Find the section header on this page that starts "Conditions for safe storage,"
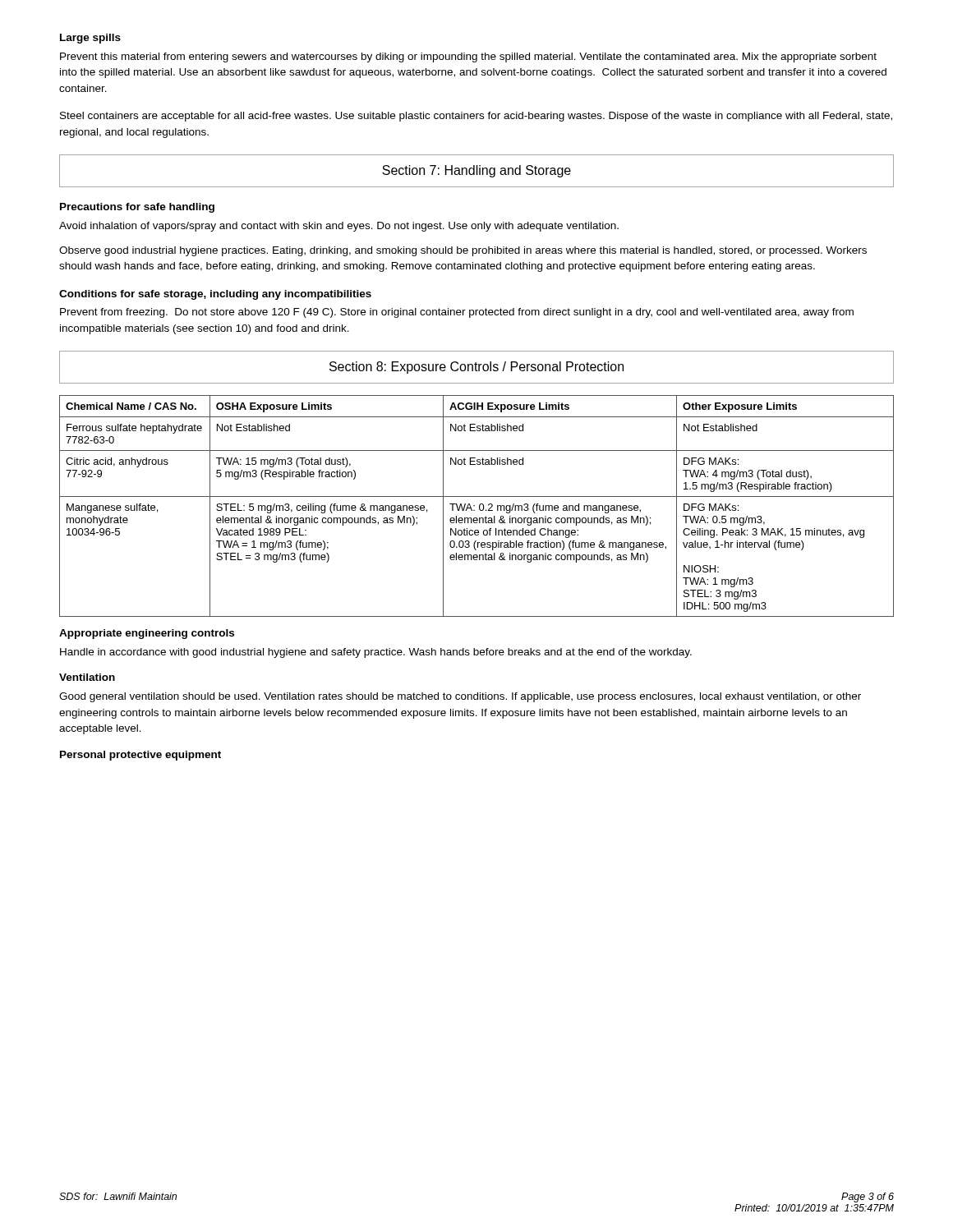 [x=215, y=295]
